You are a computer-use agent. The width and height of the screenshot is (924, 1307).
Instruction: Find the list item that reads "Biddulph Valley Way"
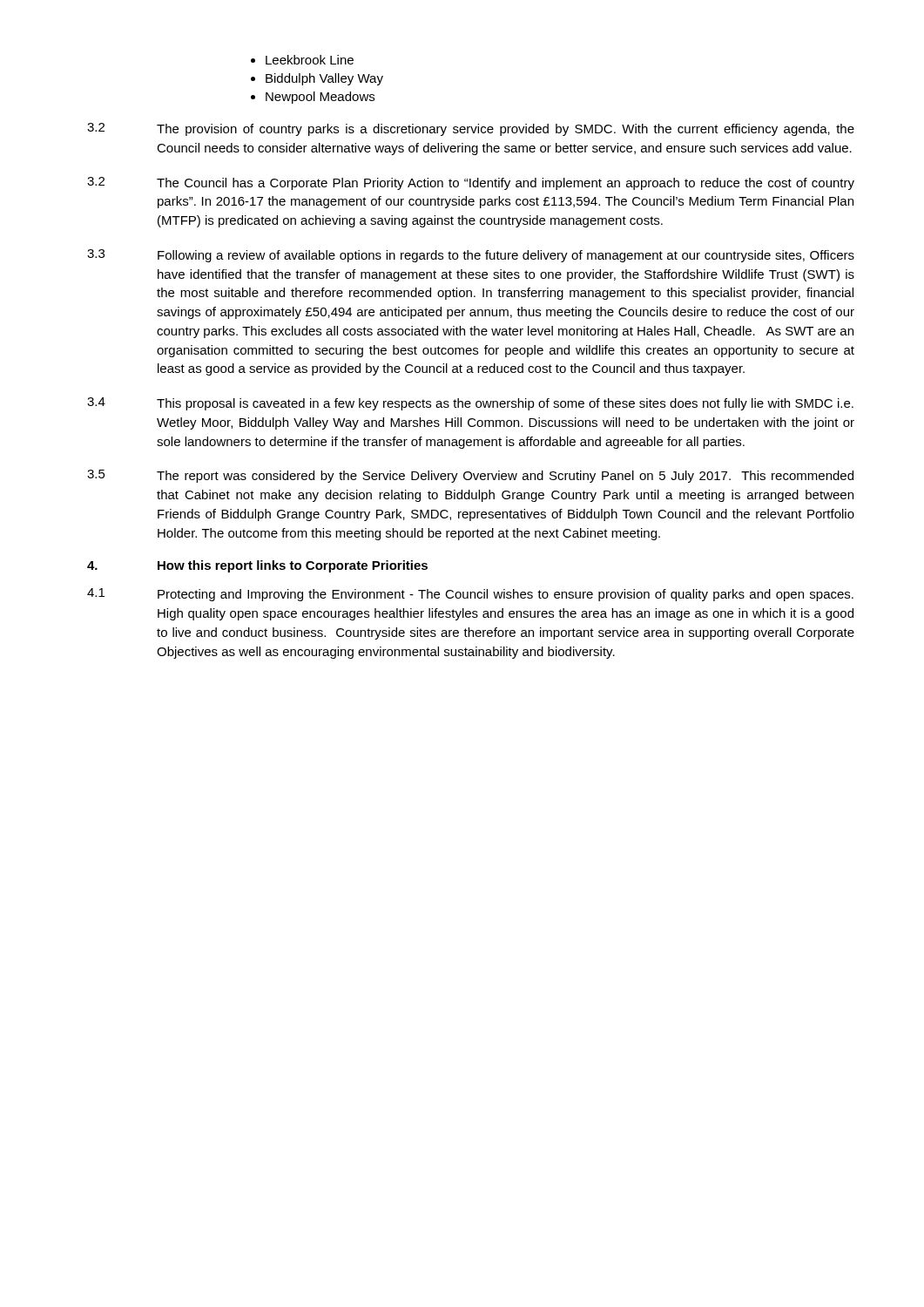[x=324, y=78]
